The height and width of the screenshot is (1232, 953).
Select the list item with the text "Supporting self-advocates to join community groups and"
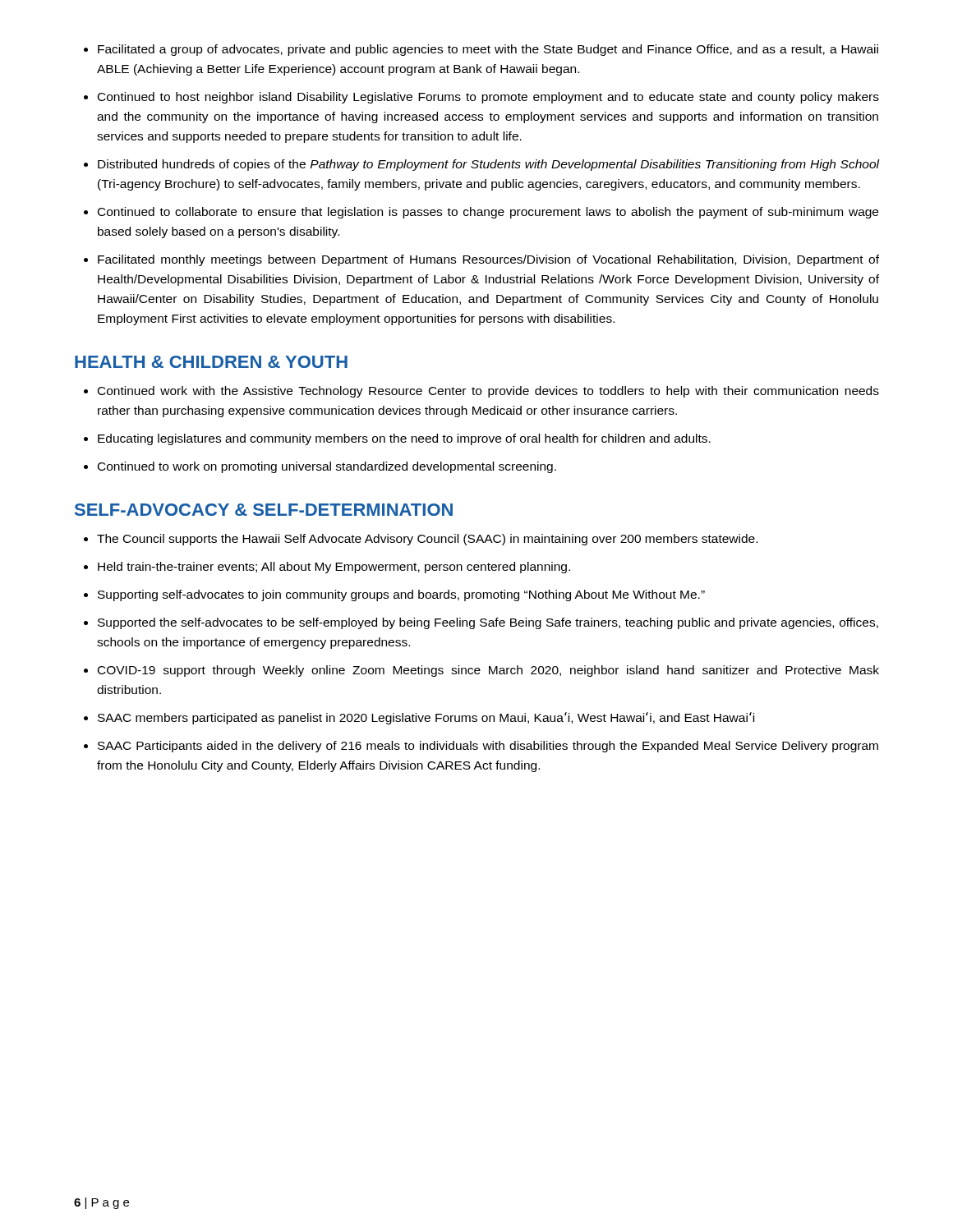pos(401,595)
